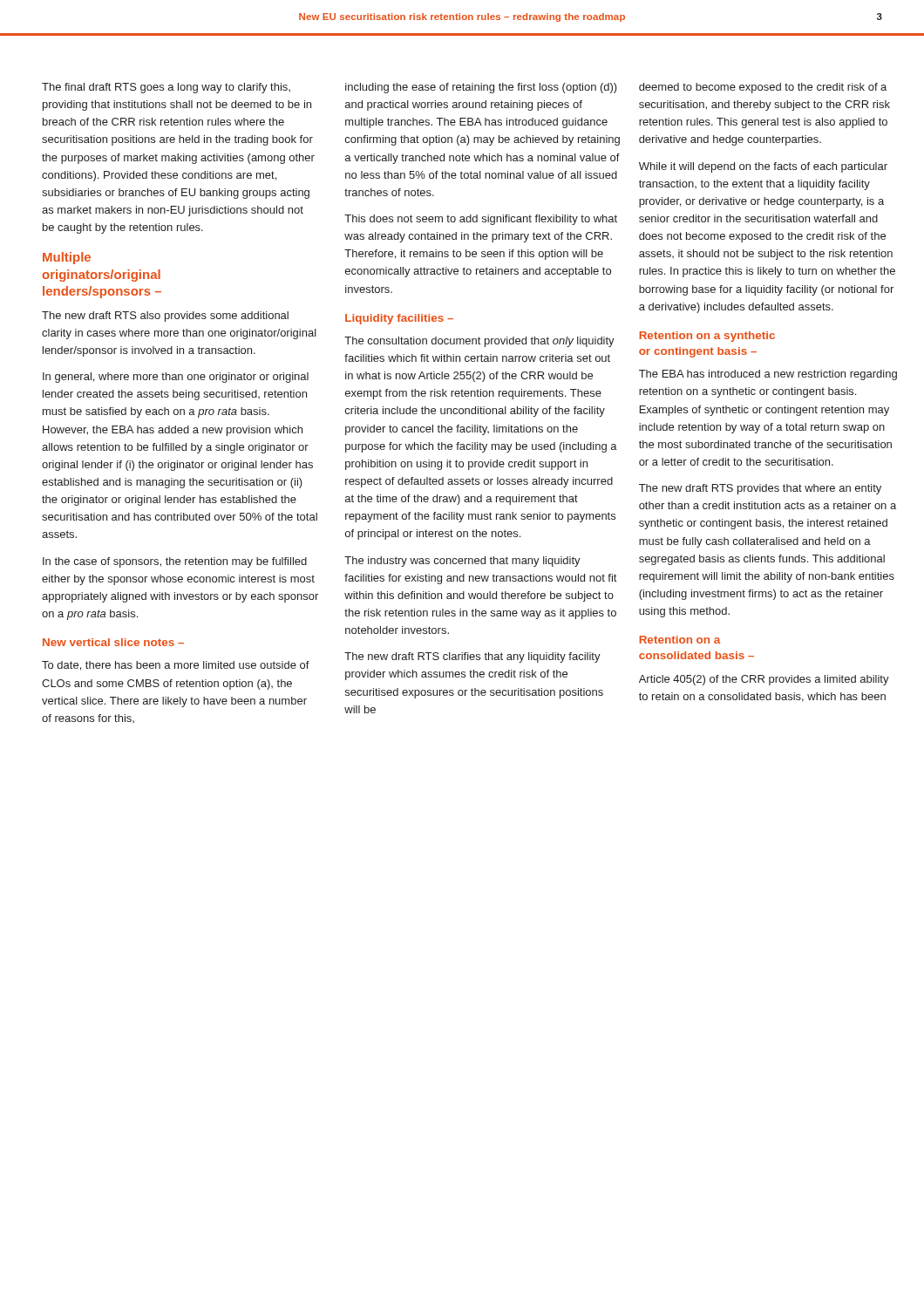Select the text block that says "The consultation document"
924x1308 pixels.
483,525
